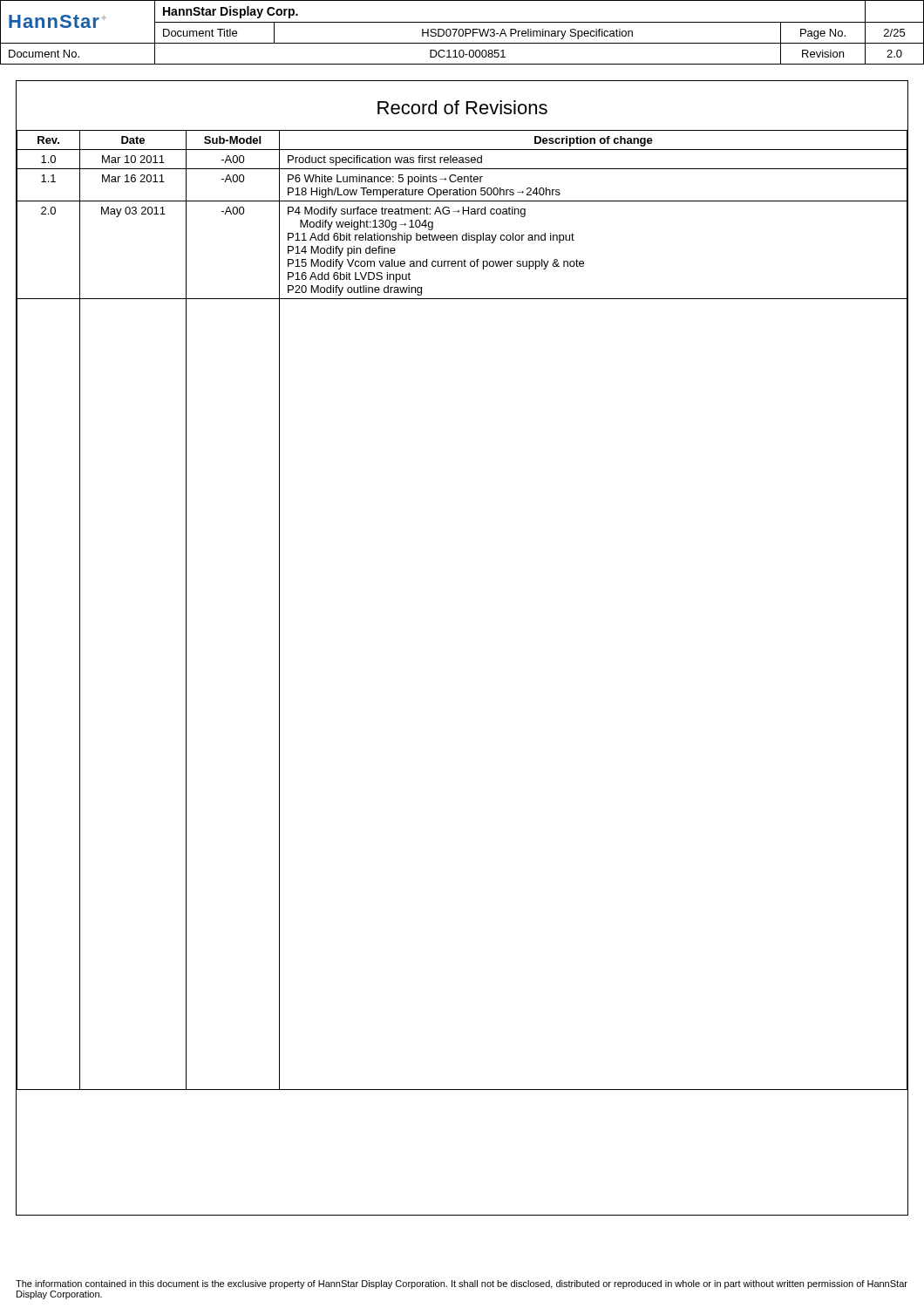Select the table that reads "P6 White Luminance: 5"

tap(462, 610)
